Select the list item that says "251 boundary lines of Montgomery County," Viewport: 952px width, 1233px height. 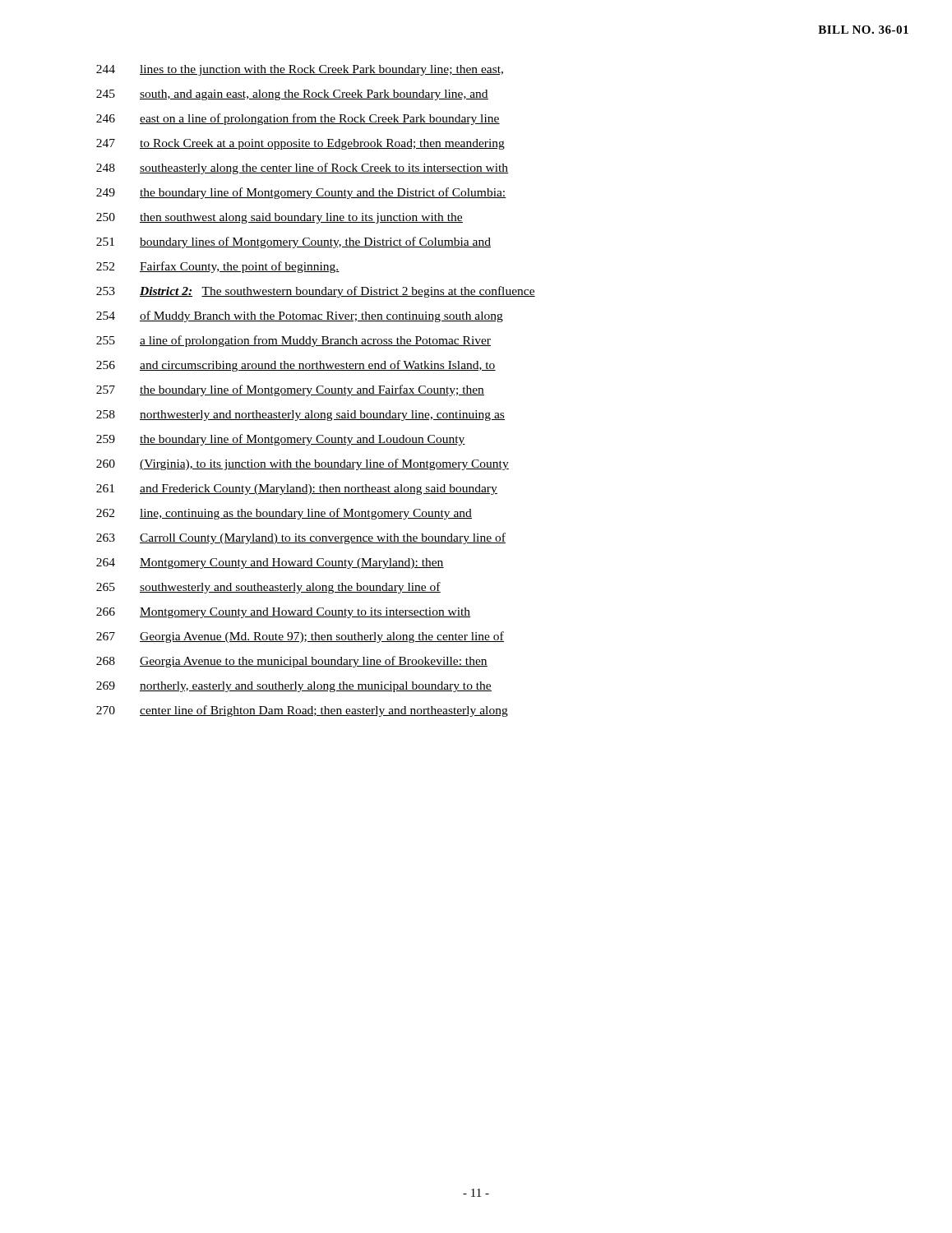pyautogui.click(x=476, y=242)
